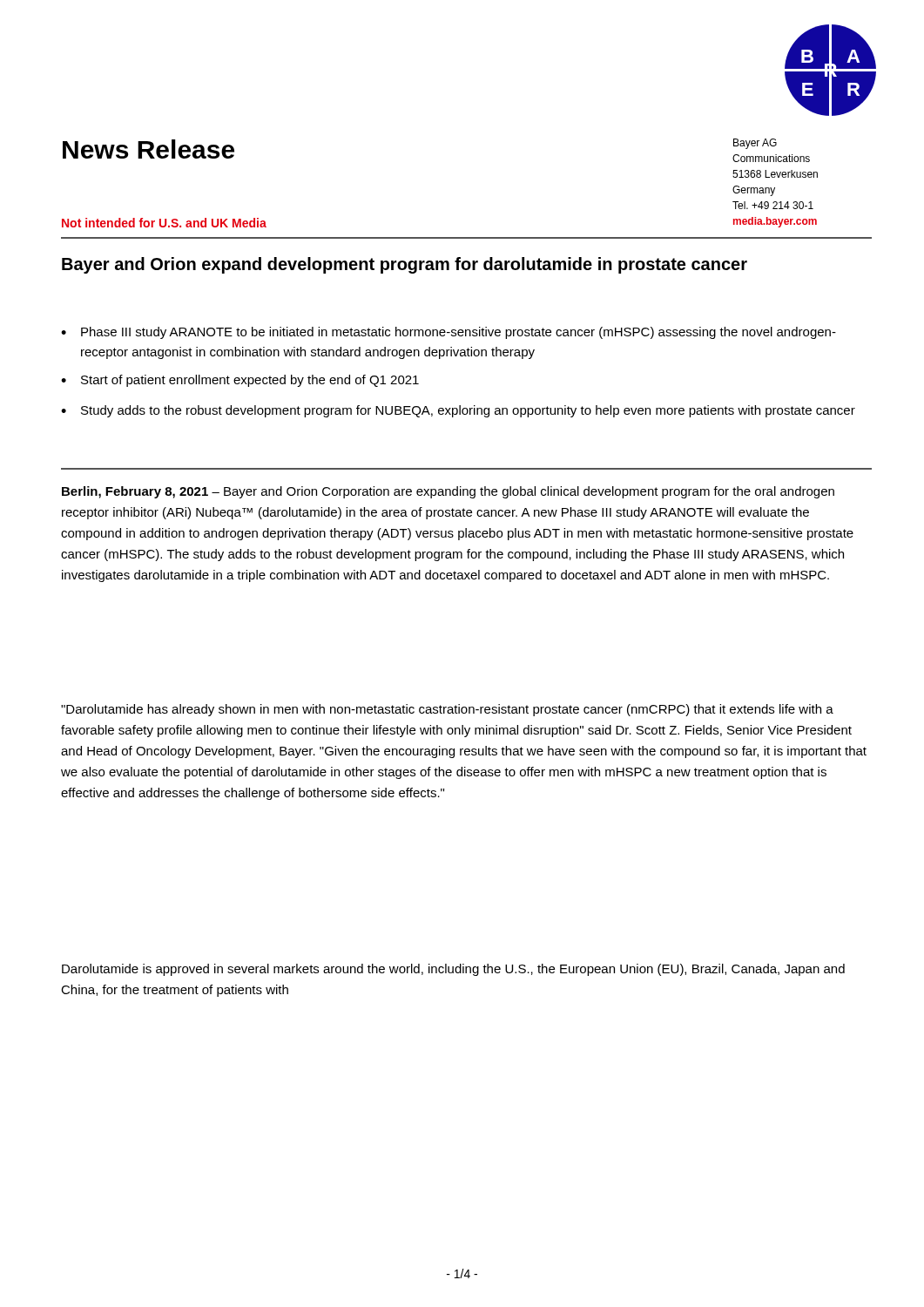The width and height of the screenshot is (924, 1307).
Task: Find the block starting "• Start of patient enrollment expected"
Action: pos(240,381)
